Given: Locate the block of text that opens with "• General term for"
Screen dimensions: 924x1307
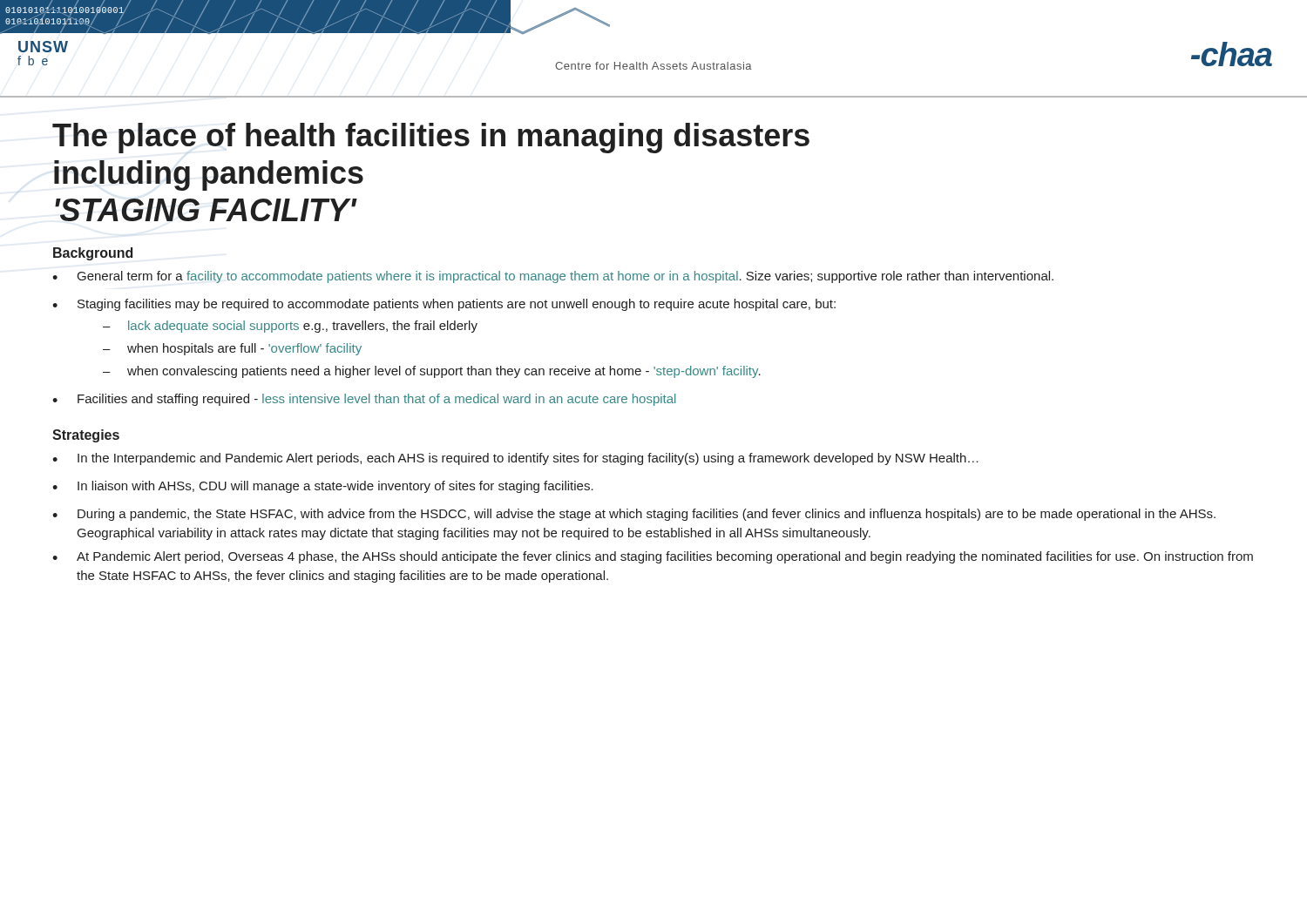Looking at the screenshot, I should pos(654,277).
